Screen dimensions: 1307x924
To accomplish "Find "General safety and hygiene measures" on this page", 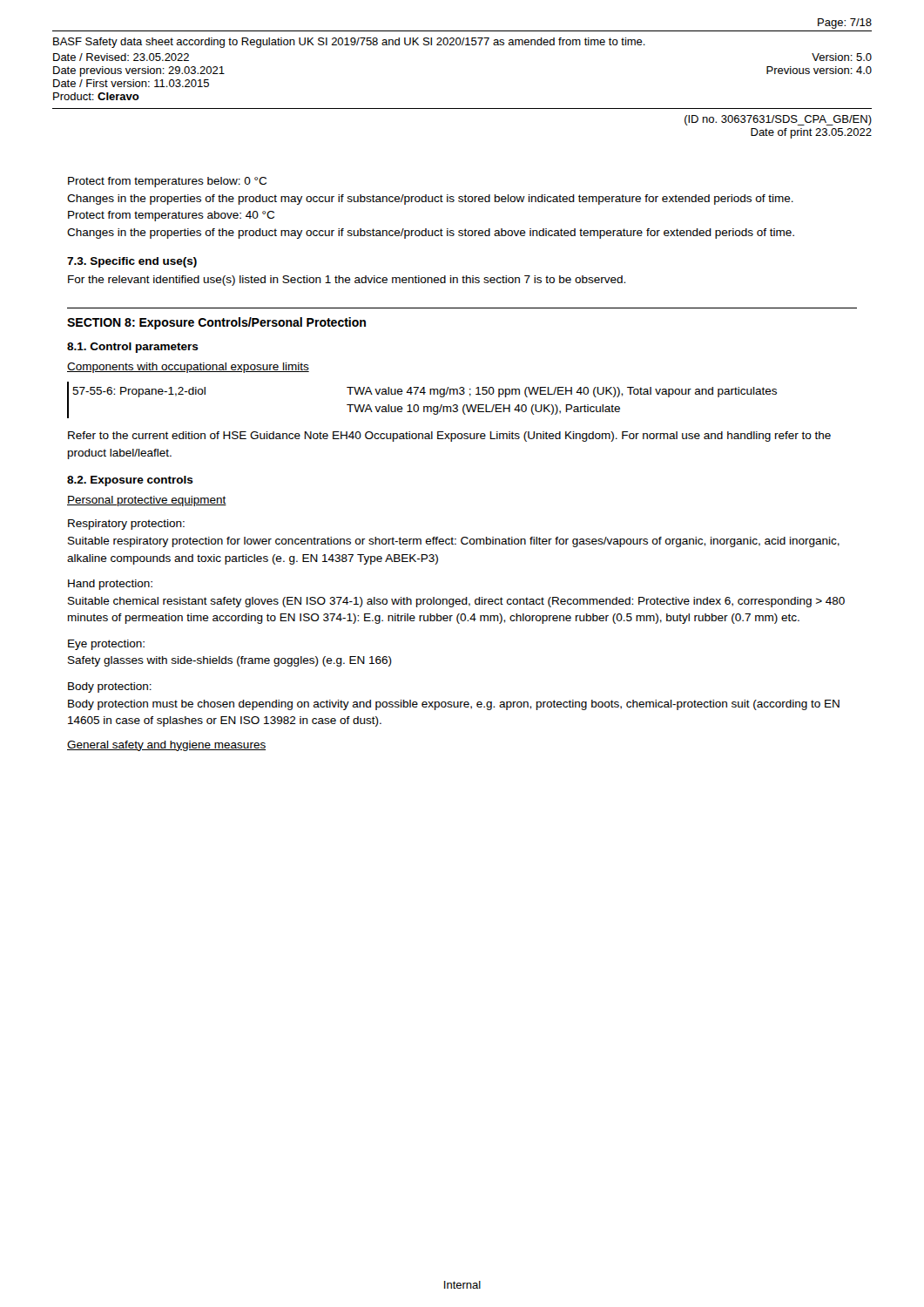I will (x=166, y=744).
